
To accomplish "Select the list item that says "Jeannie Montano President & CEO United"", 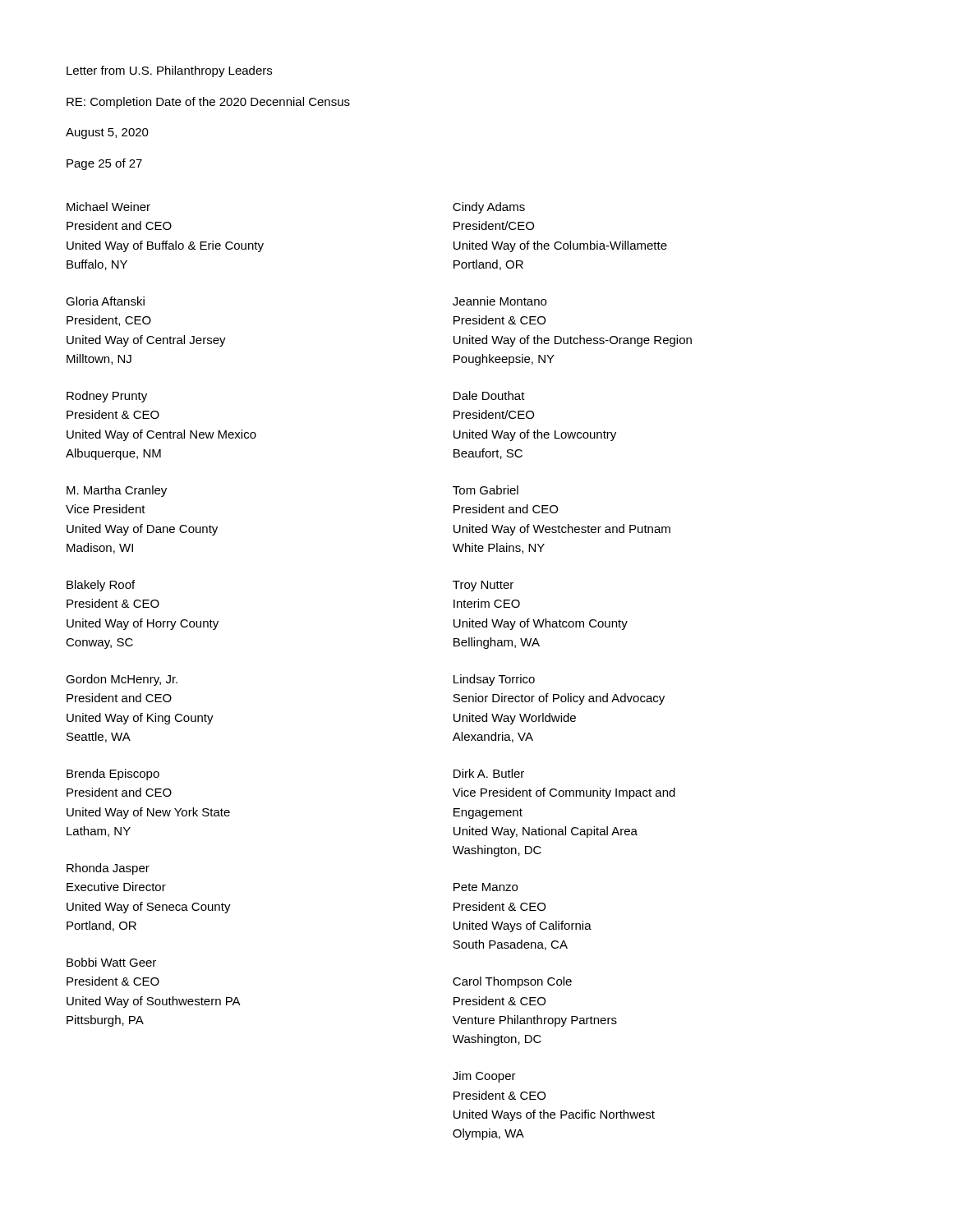I will point(670,330).
